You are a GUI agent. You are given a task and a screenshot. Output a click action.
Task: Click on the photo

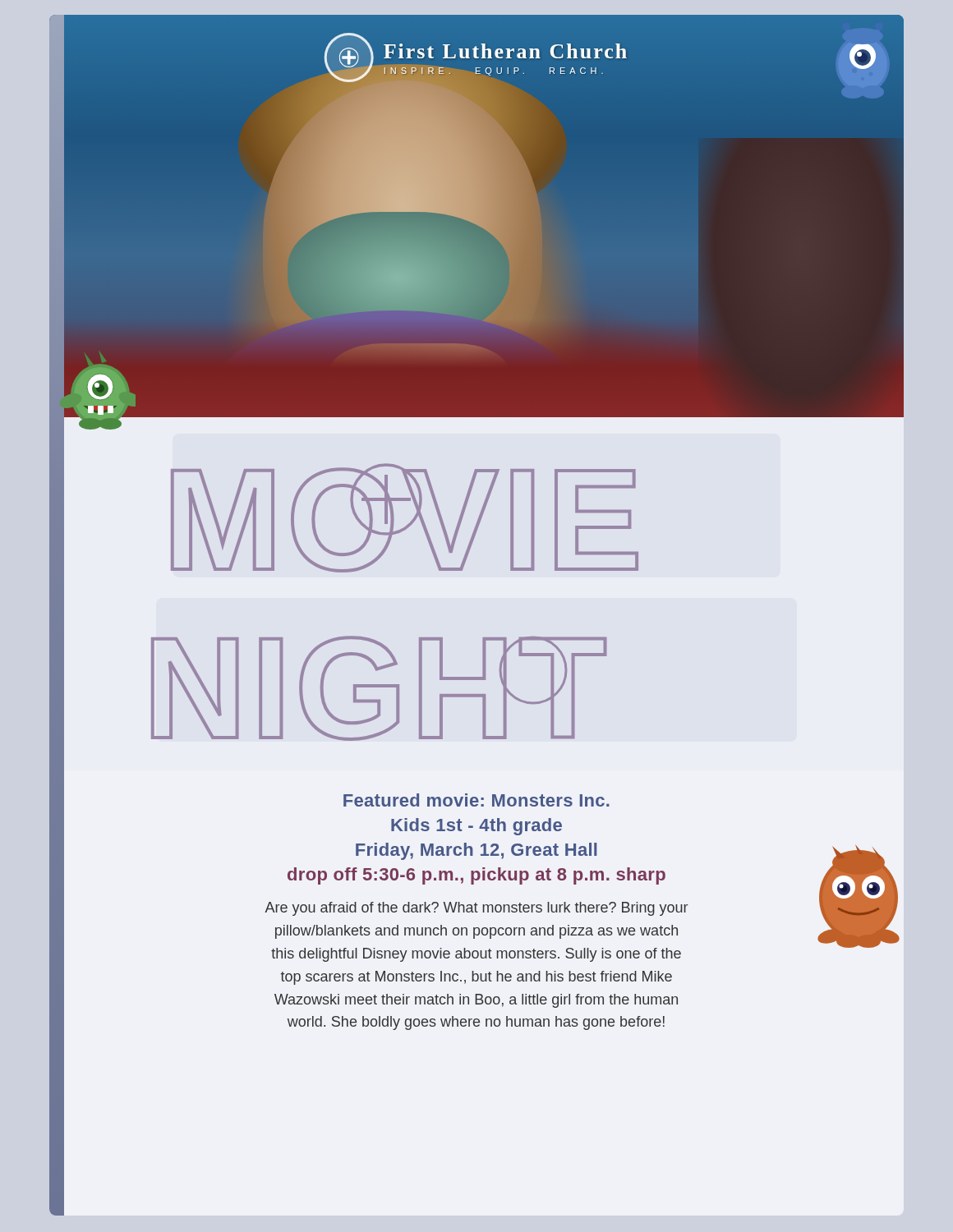(x=476, y=216)
